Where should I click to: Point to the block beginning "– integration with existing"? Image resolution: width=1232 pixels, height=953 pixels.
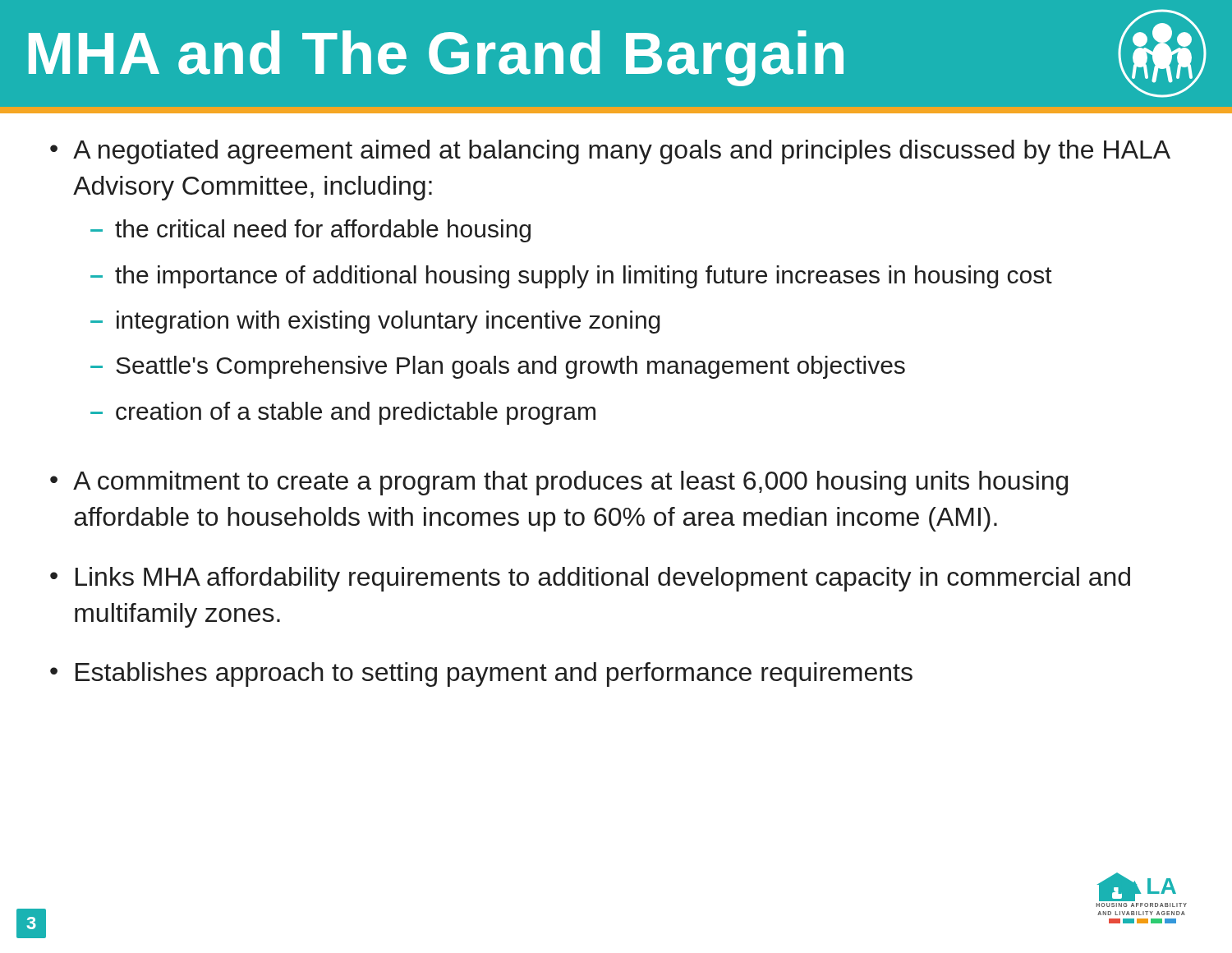[376, 320]
